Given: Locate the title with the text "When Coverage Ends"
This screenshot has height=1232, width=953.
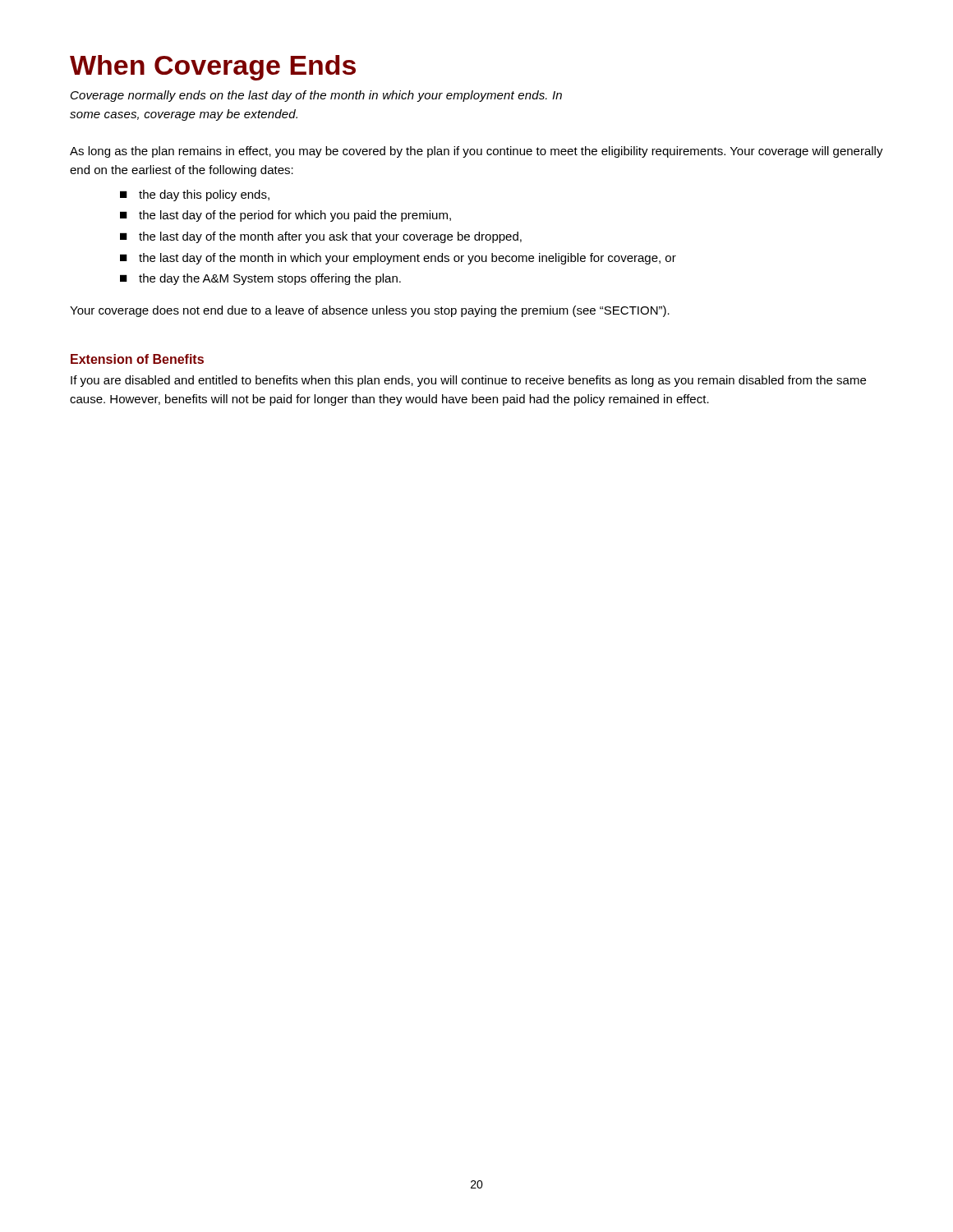Looking at the screenshot, I should 213,65.
